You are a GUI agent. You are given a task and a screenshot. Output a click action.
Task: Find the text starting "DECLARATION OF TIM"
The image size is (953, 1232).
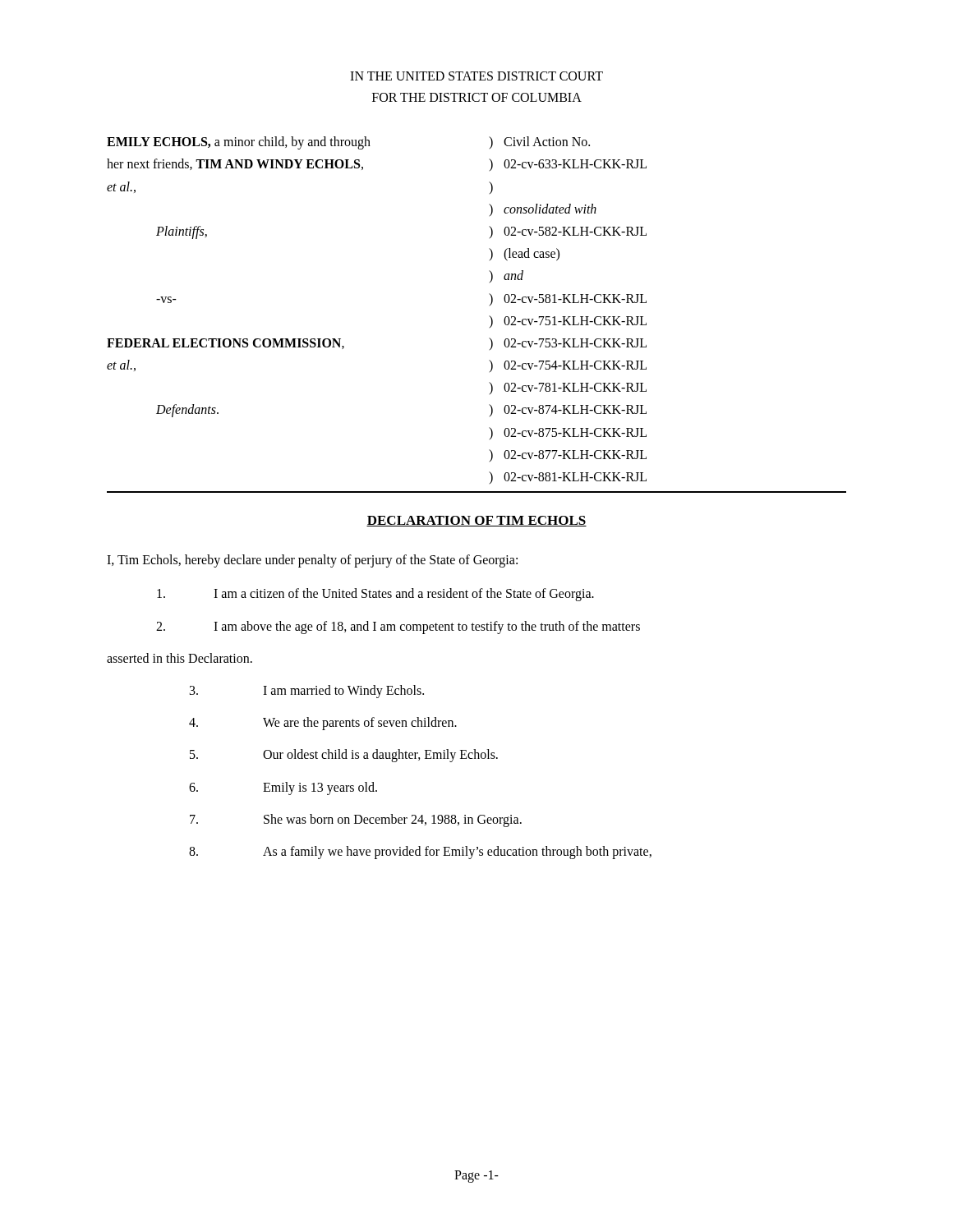[x=476, y=520]
